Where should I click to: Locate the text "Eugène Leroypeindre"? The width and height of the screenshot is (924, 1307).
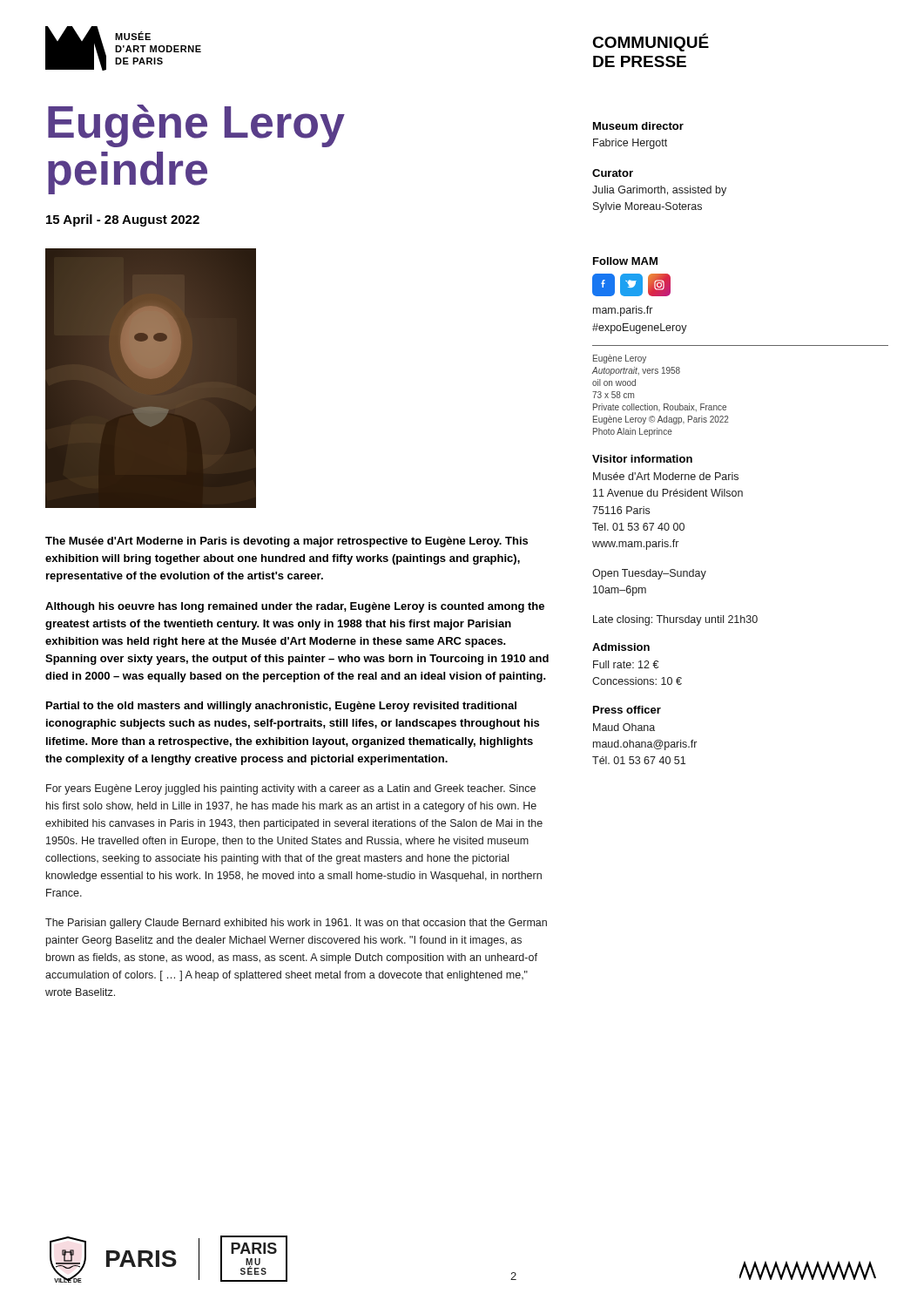pyautogui.click(x=195, y=146)
